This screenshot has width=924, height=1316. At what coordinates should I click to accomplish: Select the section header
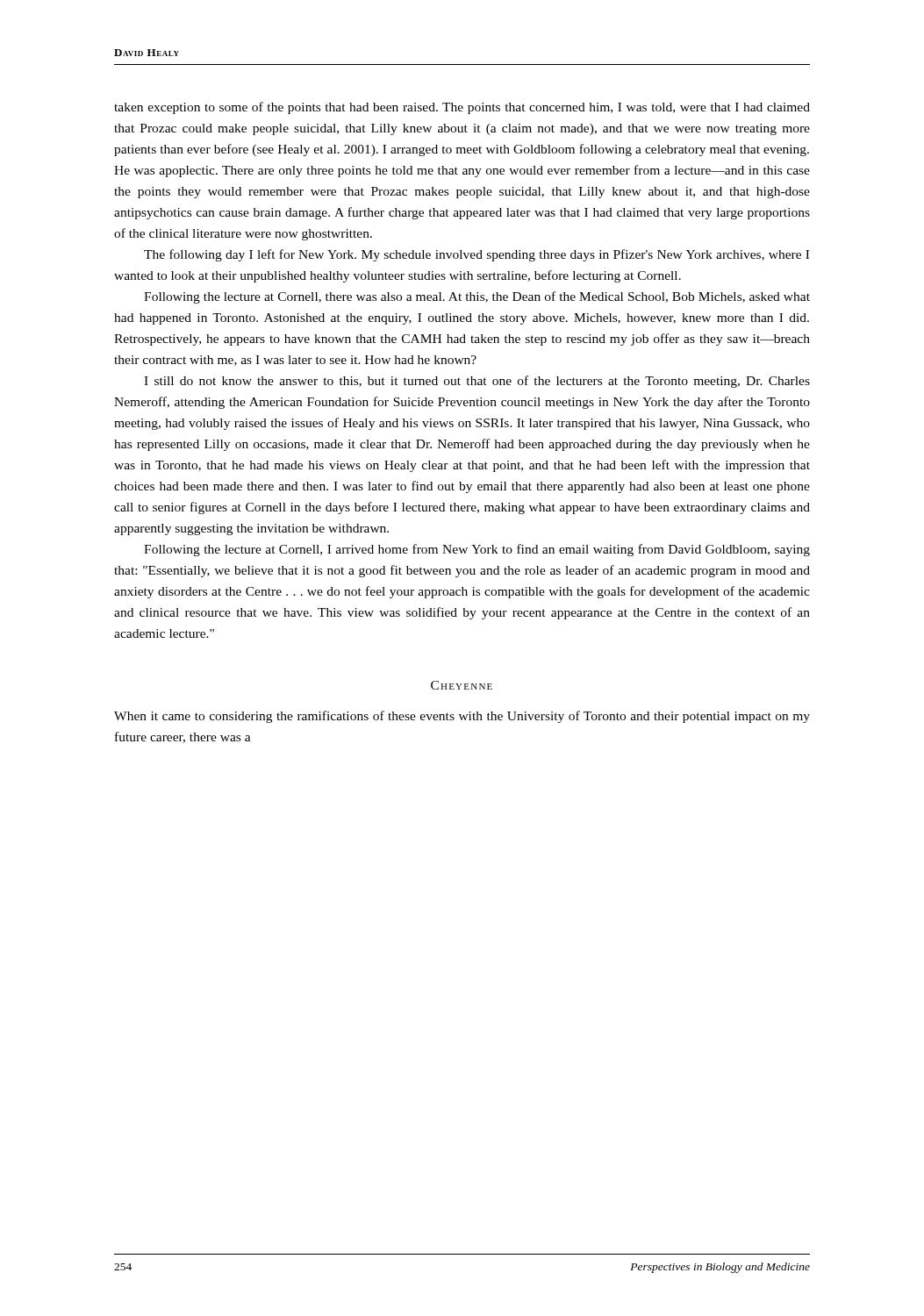click(x=462, y=685)
